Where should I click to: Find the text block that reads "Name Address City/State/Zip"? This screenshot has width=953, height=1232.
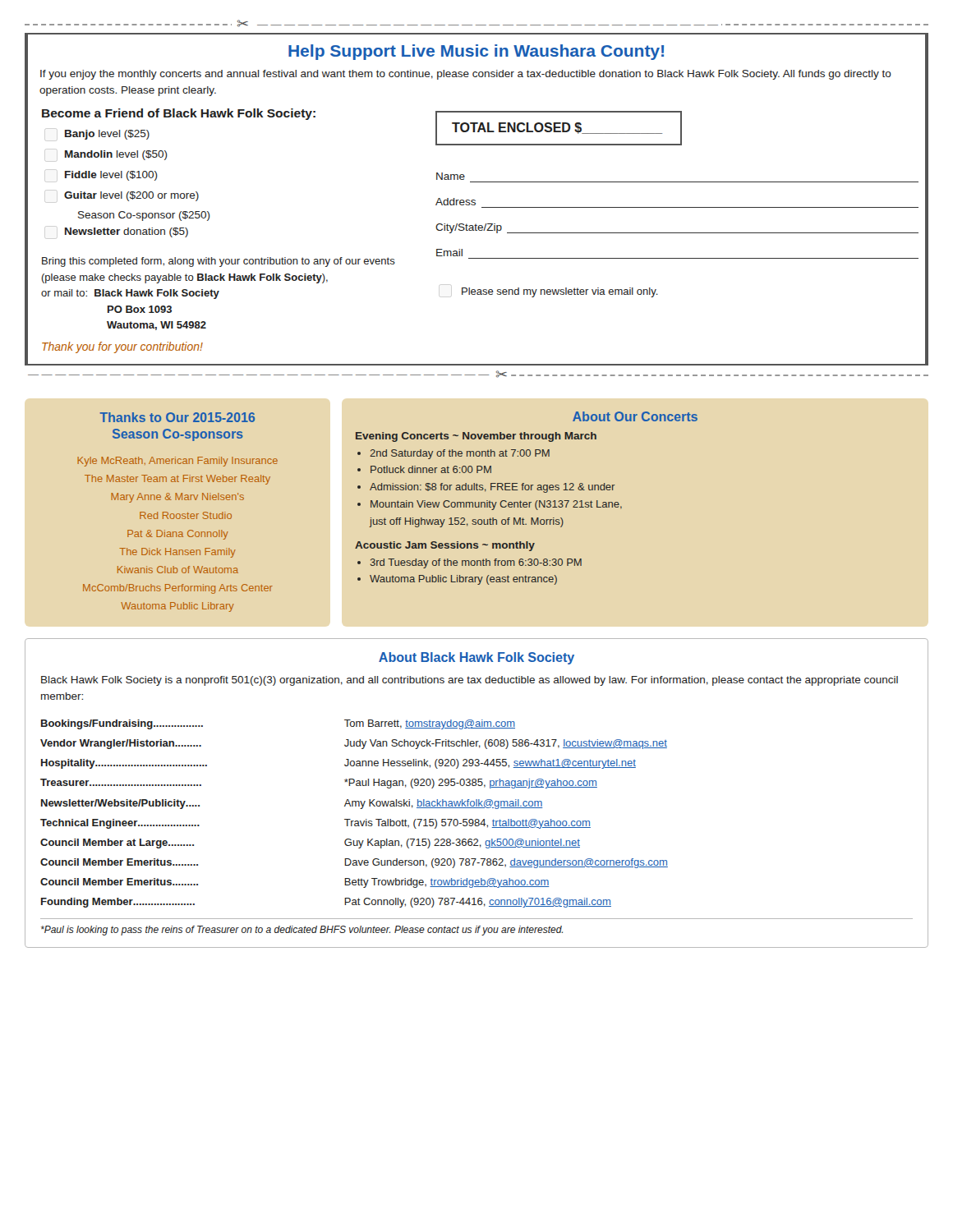click(x=677, y=212)
